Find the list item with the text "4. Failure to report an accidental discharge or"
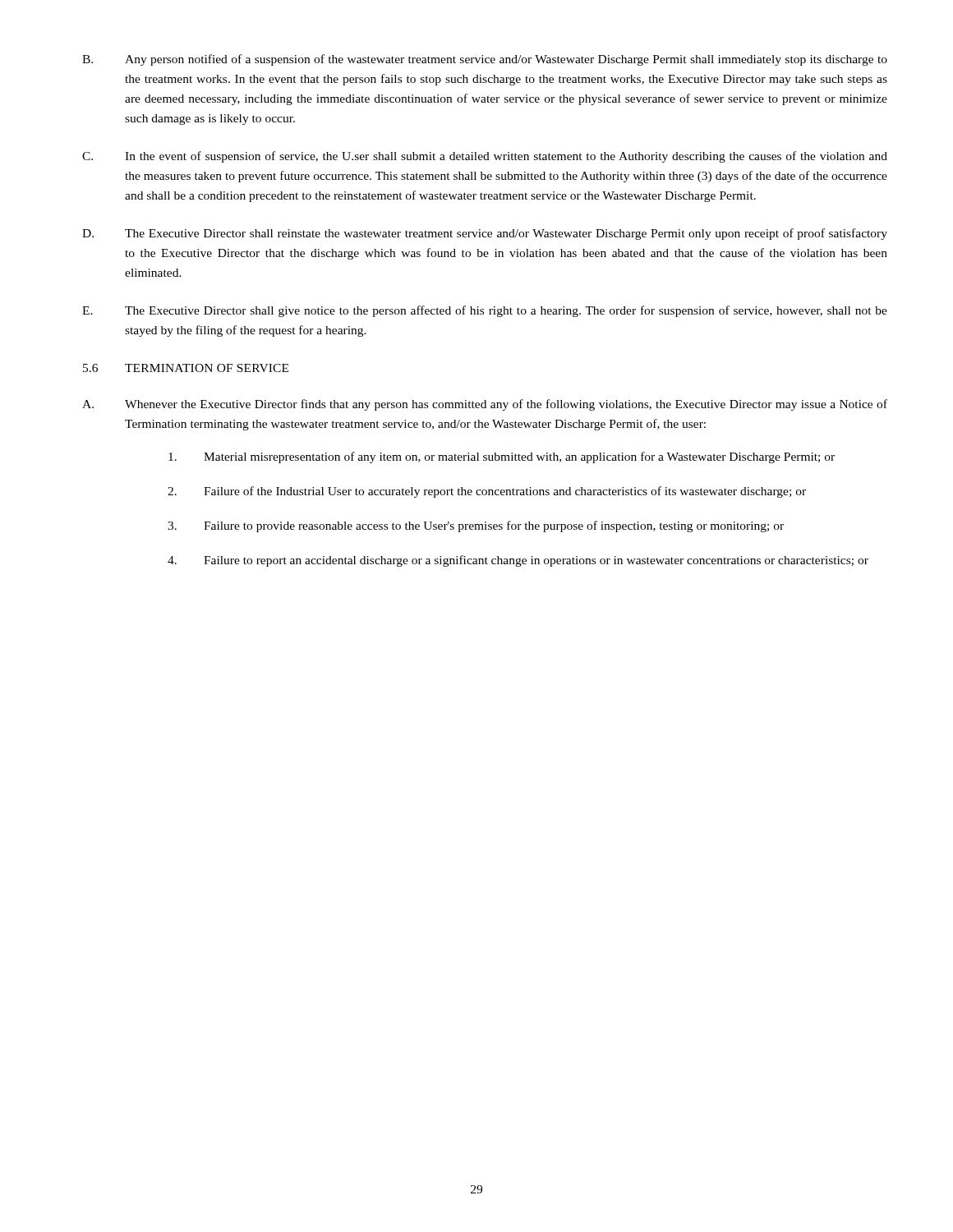The width and height of the screenshot is (953, 1232). (527, 560)
